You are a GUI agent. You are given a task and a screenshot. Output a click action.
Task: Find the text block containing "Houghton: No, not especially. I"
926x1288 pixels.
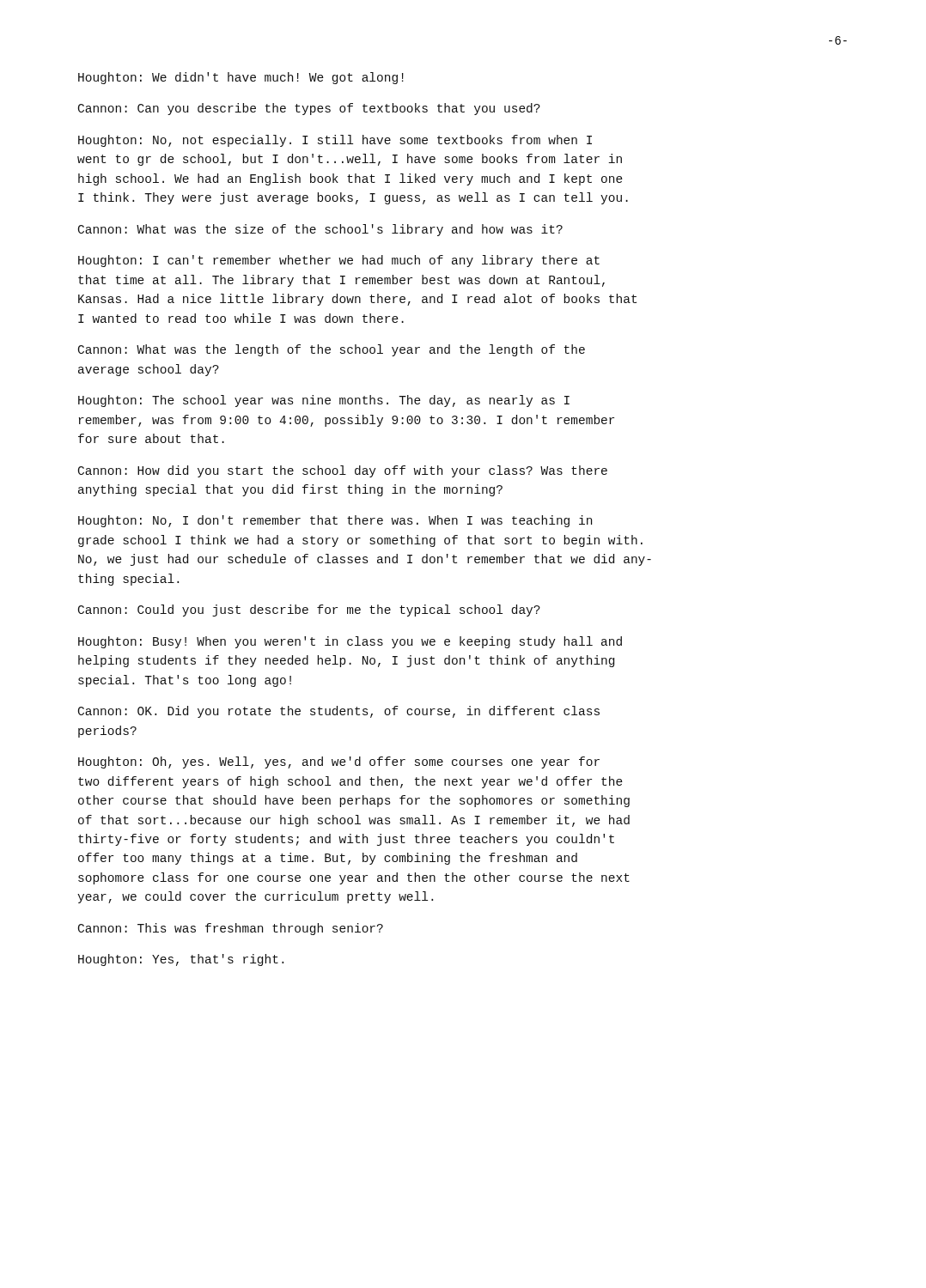pyautogui.click(x=354, y=170)
